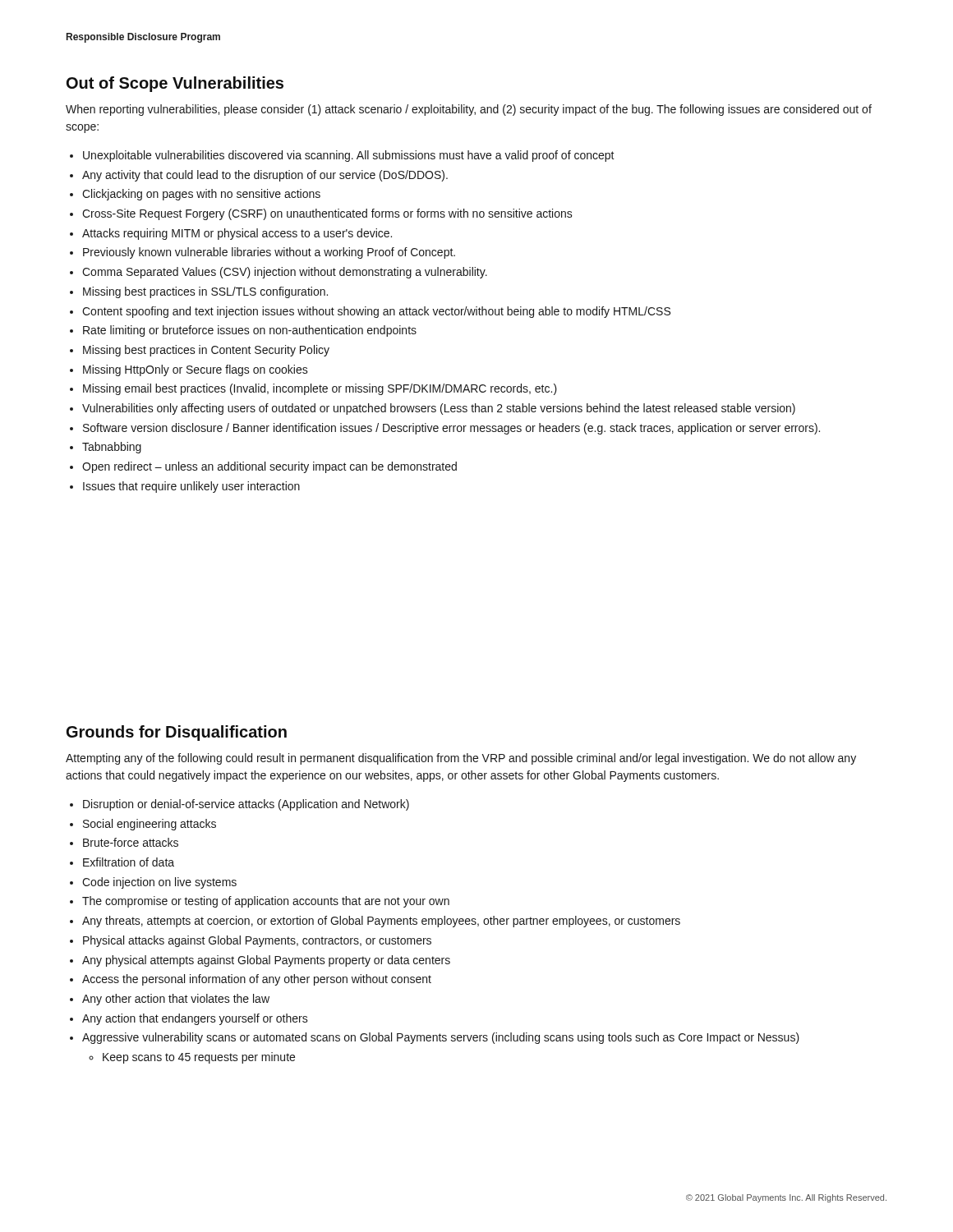Locate the text block that says "Attempting any of the following could result"
The image size is (953, 1232).
(461, 767)
